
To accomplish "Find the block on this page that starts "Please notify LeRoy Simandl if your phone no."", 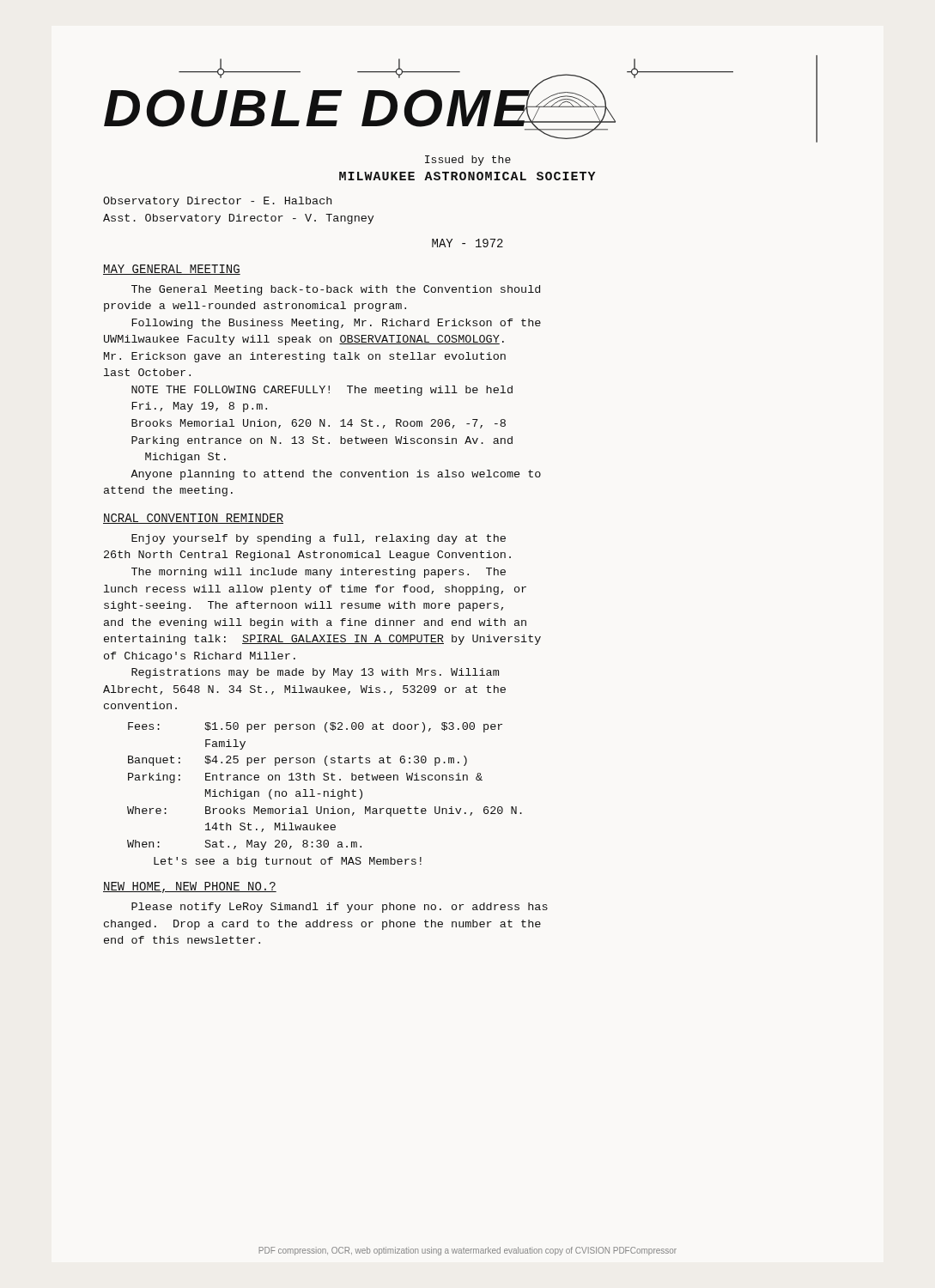I will point(326,924).
